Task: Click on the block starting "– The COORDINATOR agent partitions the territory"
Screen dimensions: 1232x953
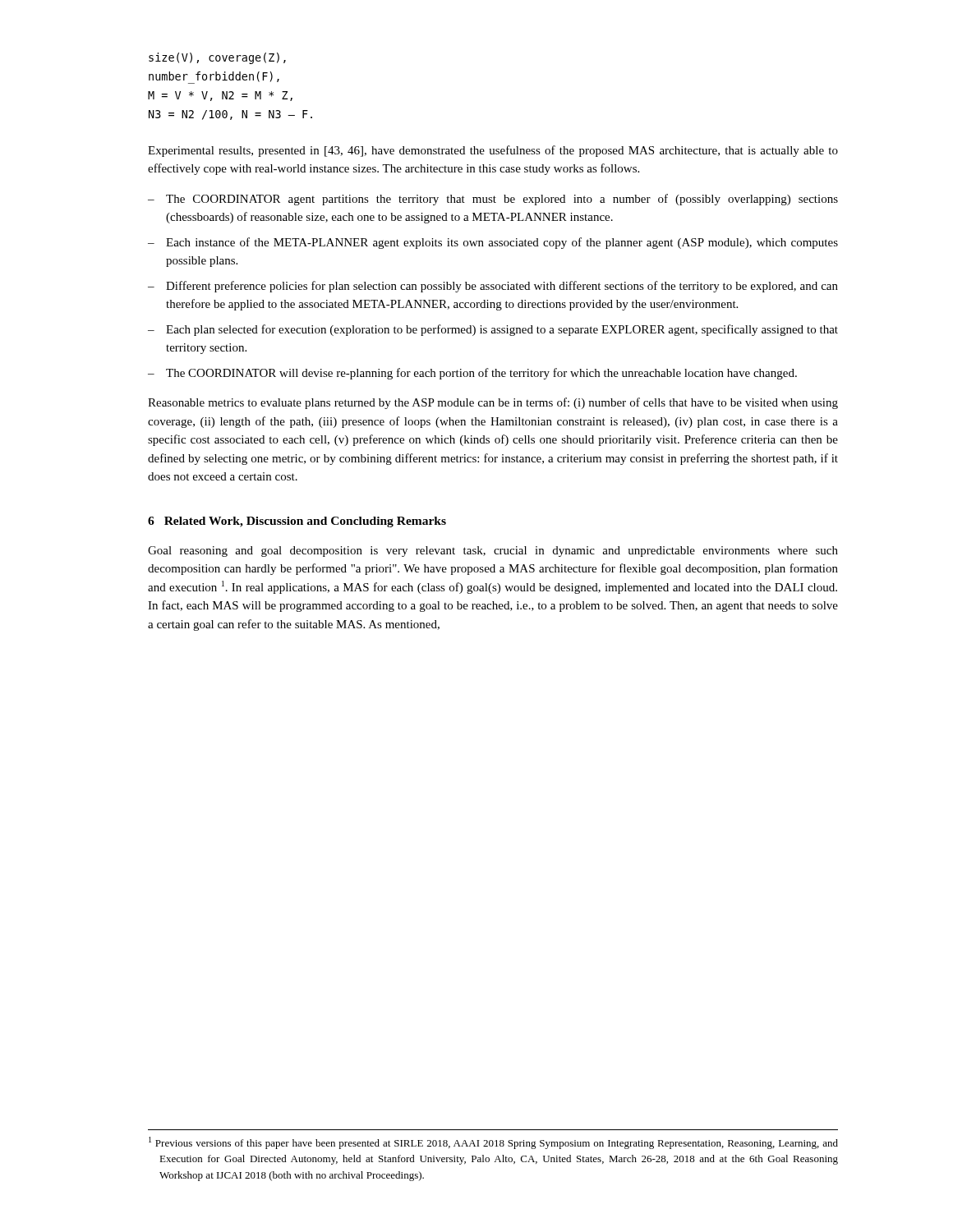Action: point(493,208)
